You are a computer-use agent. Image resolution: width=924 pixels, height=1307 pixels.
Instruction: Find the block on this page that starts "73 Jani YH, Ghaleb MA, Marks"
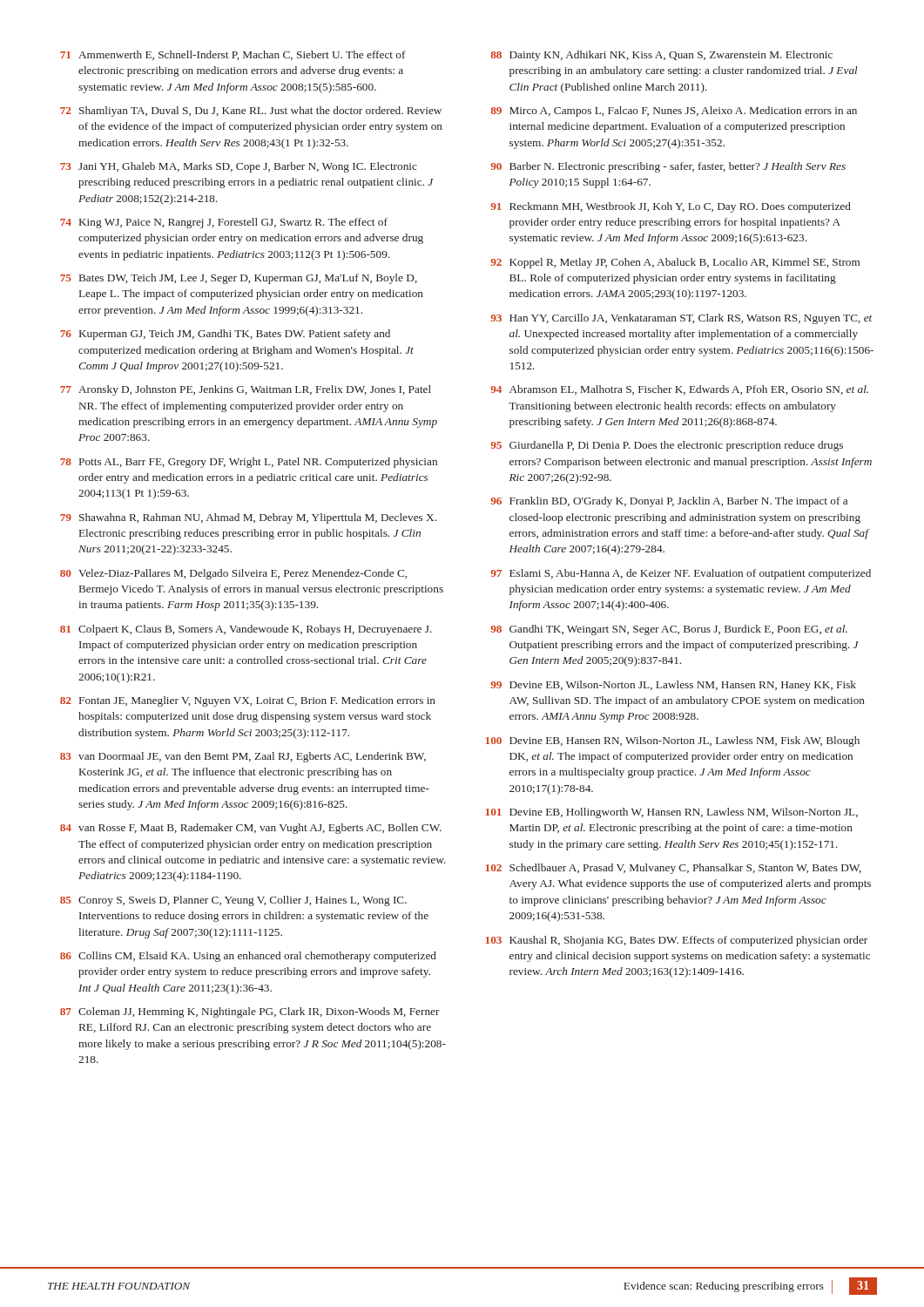pyautogui.click(x=247, y=183)
